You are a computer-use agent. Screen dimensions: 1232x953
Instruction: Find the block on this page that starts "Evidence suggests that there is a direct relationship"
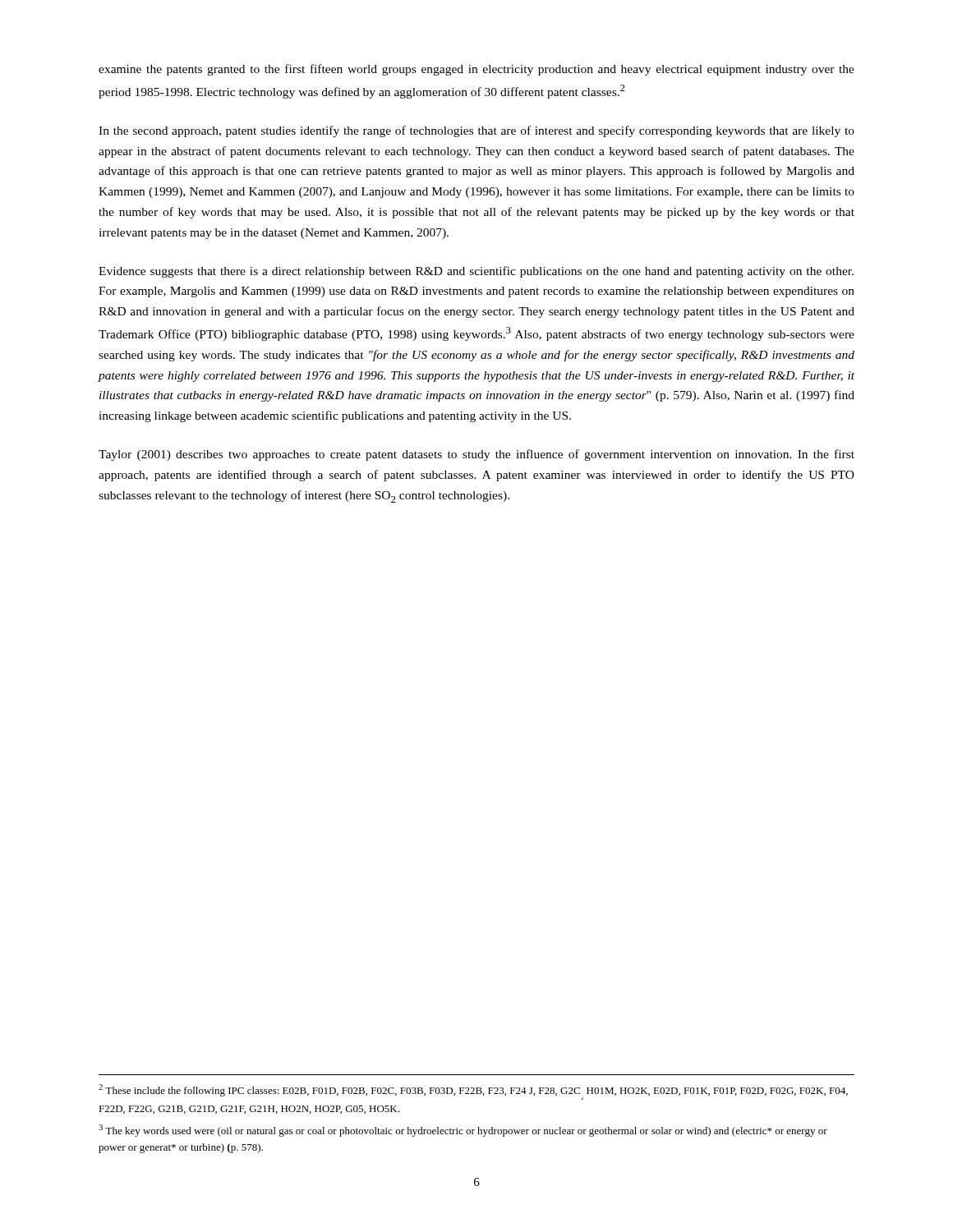pyautogui.click(x=476, y=343)
